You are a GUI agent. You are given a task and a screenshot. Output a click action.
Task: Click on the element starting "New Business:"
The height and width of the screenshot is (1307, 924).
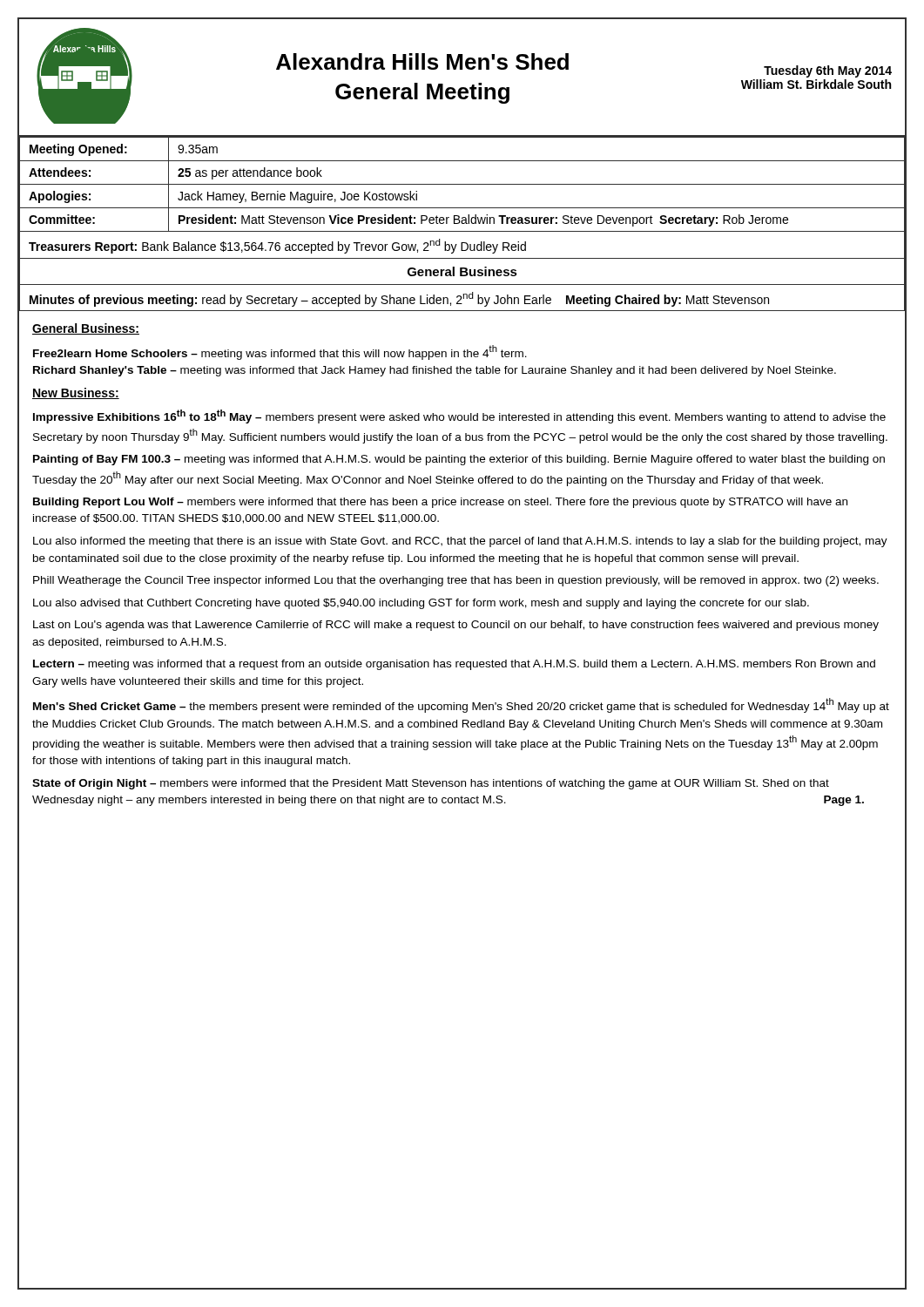pos(76,393)
